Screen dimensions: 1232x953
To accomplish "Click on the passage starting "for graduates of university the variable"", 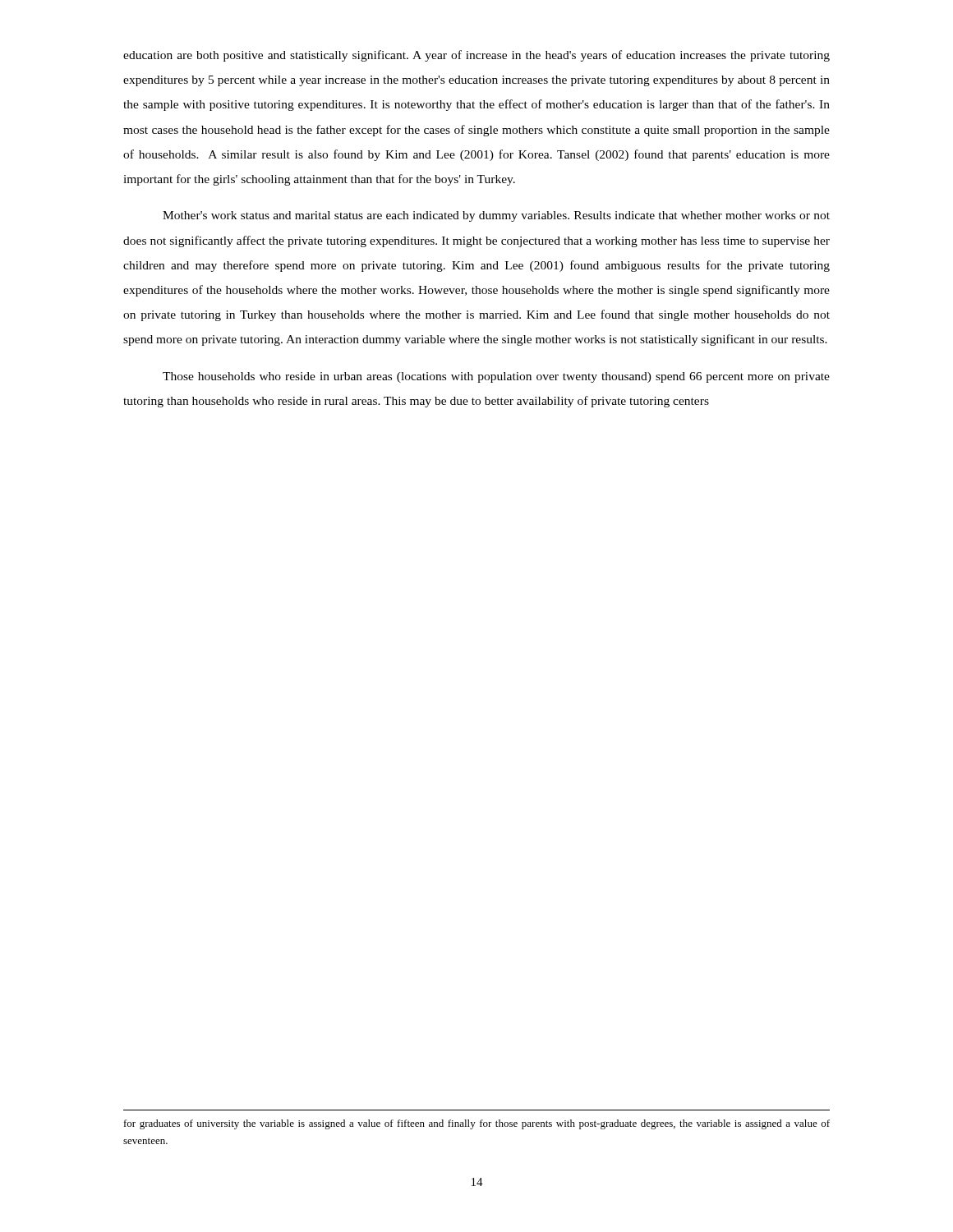I will 476,1132.
